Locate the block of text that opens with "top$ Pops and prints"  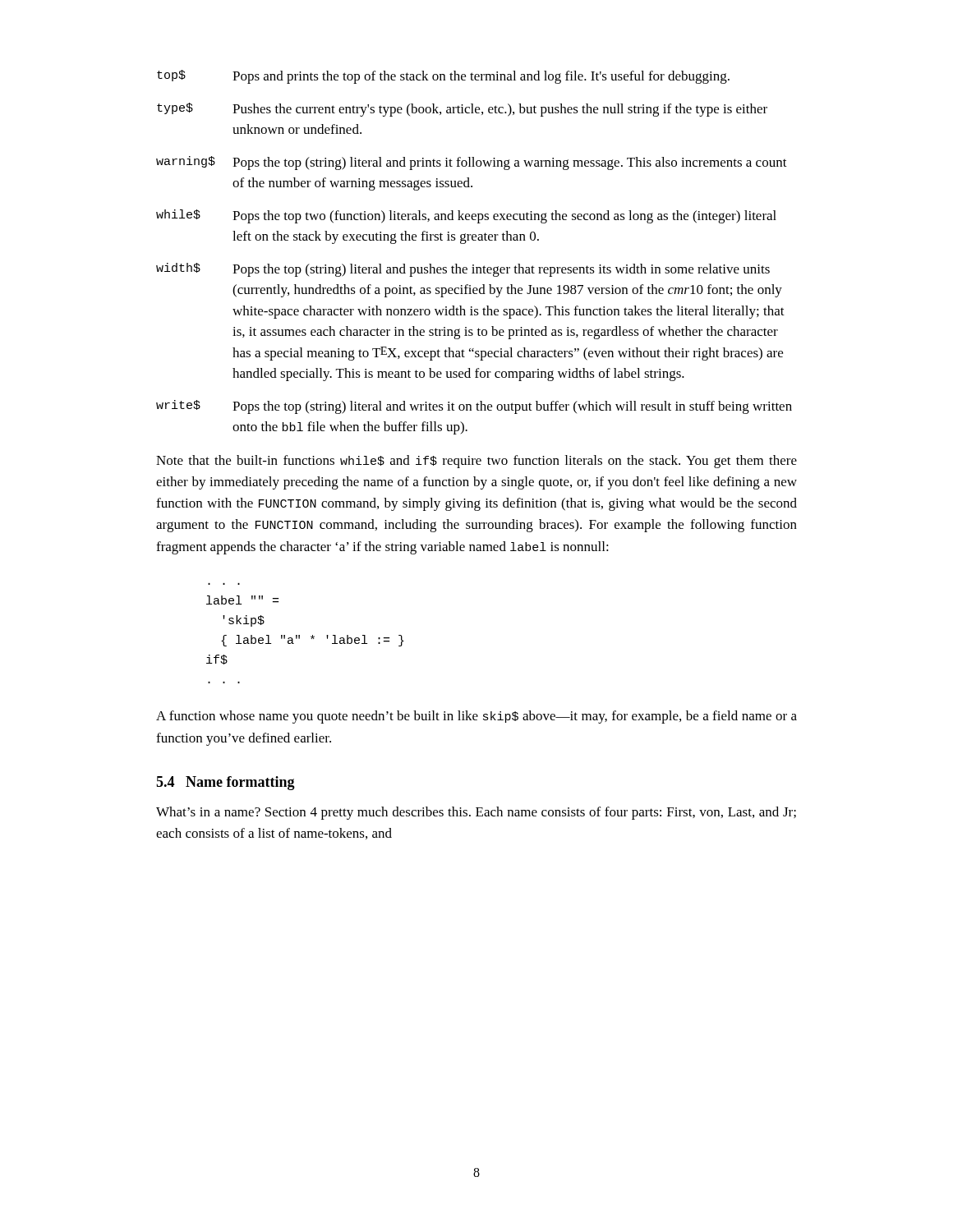pyautogui.click(x=476, y=76)
